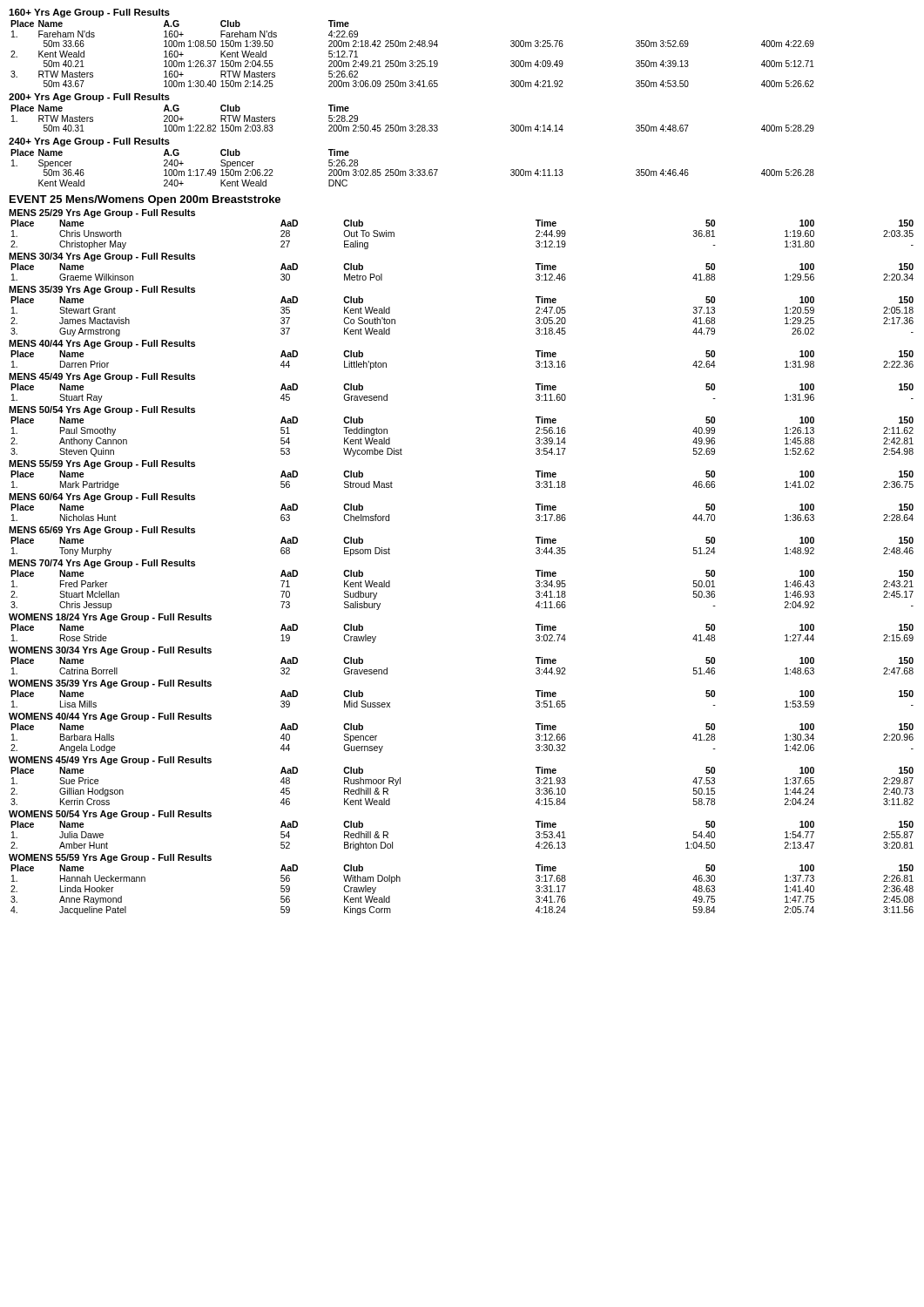
Task: Click the section header that begins "MENS 35/39 Yrs Age"
Action: (x=102, y=289)
